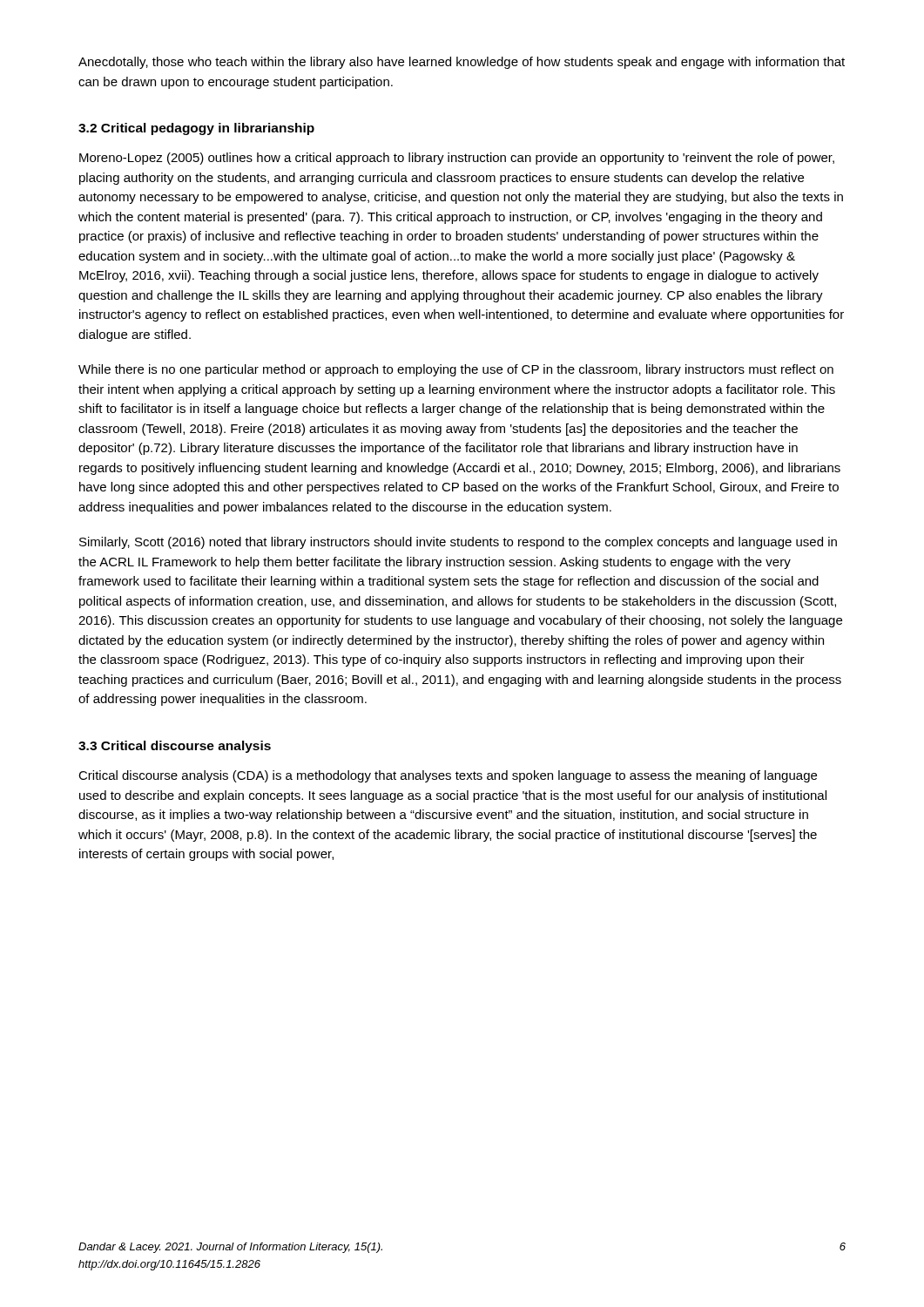Point to the block beginning "Moreno-Lopez (2005) outlines how a"

(462, 246)
